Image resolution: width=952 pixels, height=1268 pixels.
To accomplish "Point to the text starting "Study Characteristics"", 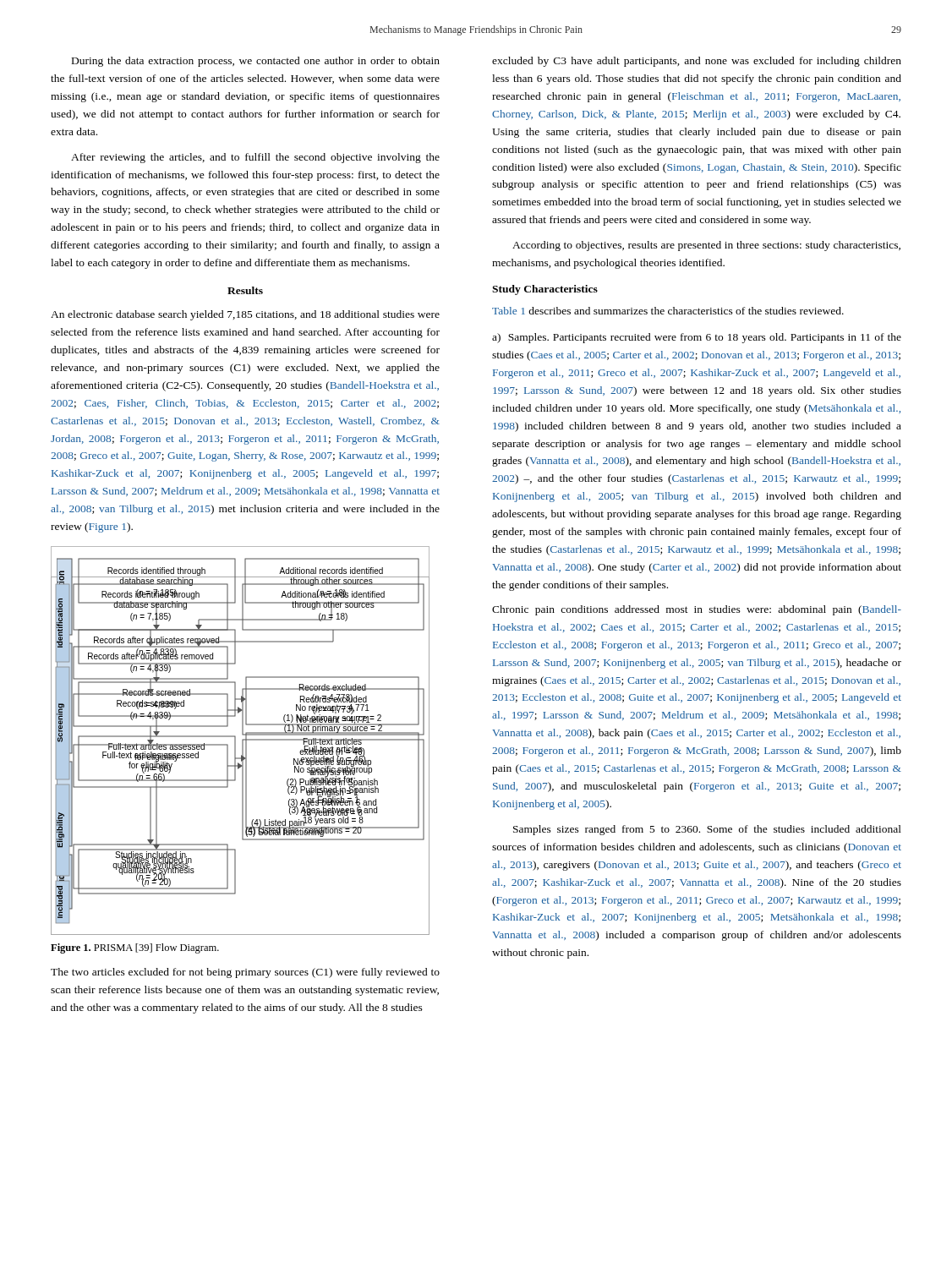I will [x=545, y=289].
